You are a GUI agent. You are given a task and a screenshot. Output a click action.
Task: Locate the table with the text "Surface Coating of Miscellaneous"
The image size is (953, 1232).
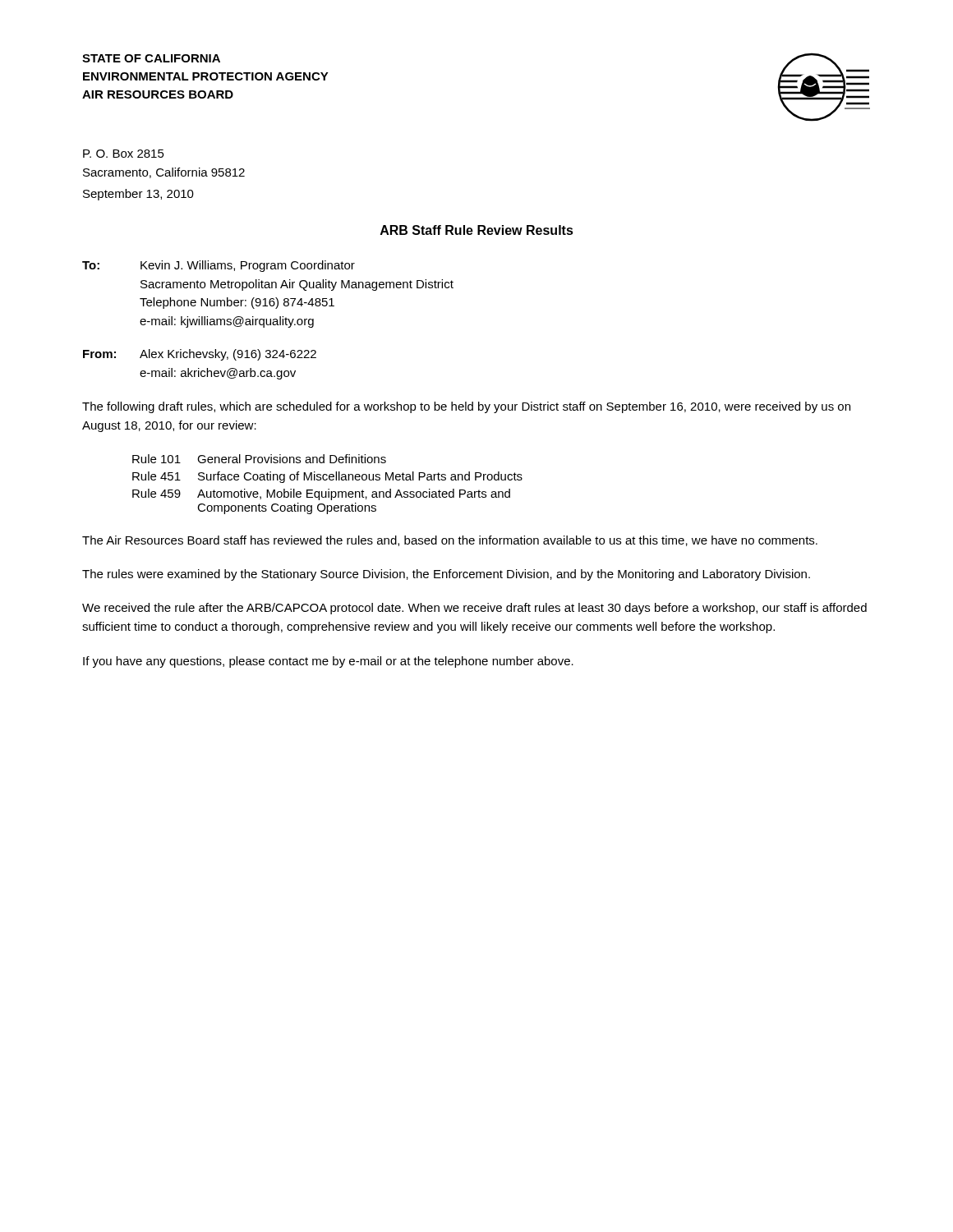click(501, 483)
